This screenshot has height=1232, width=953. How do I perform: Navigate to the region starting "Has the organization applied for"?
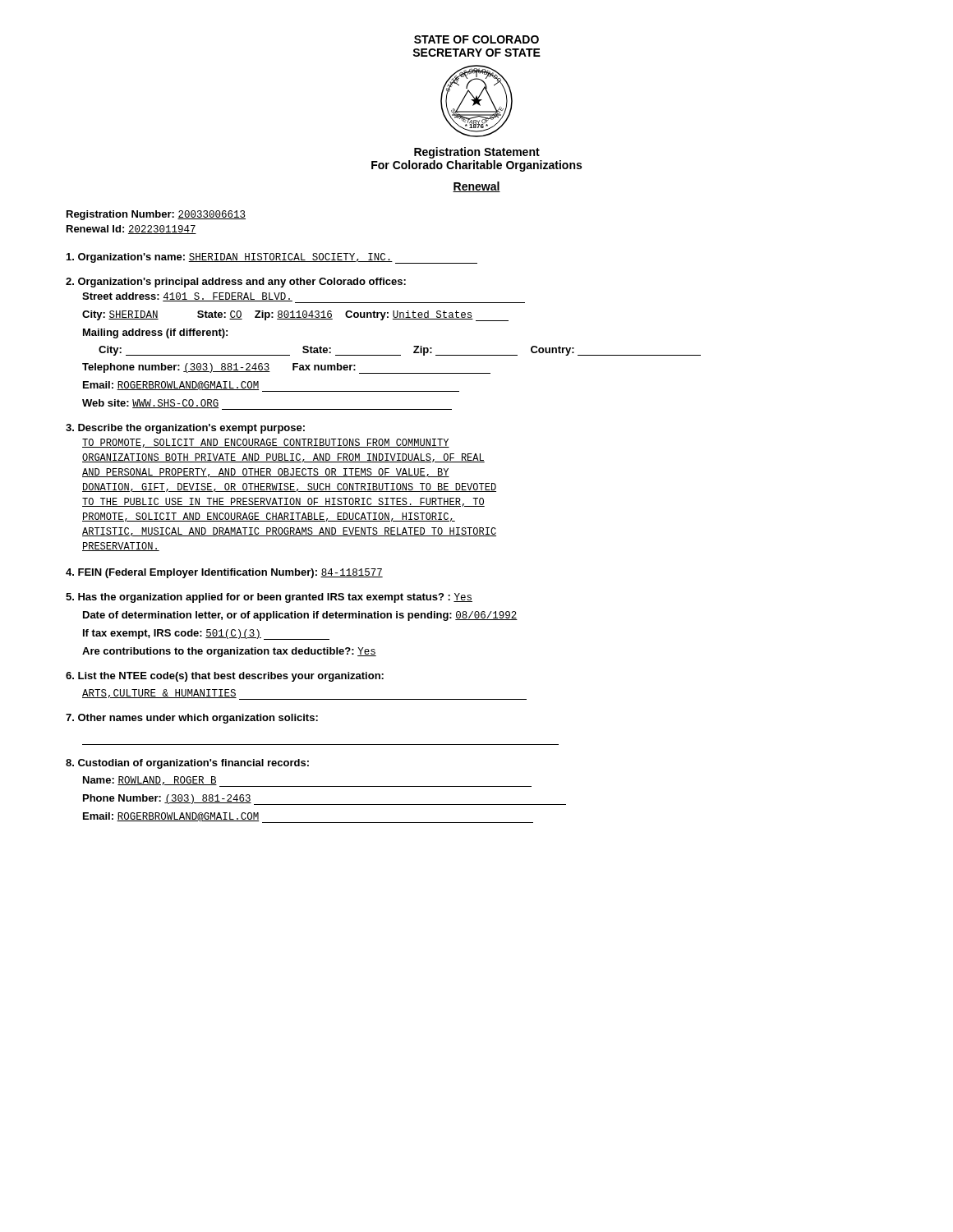[476, 624]
